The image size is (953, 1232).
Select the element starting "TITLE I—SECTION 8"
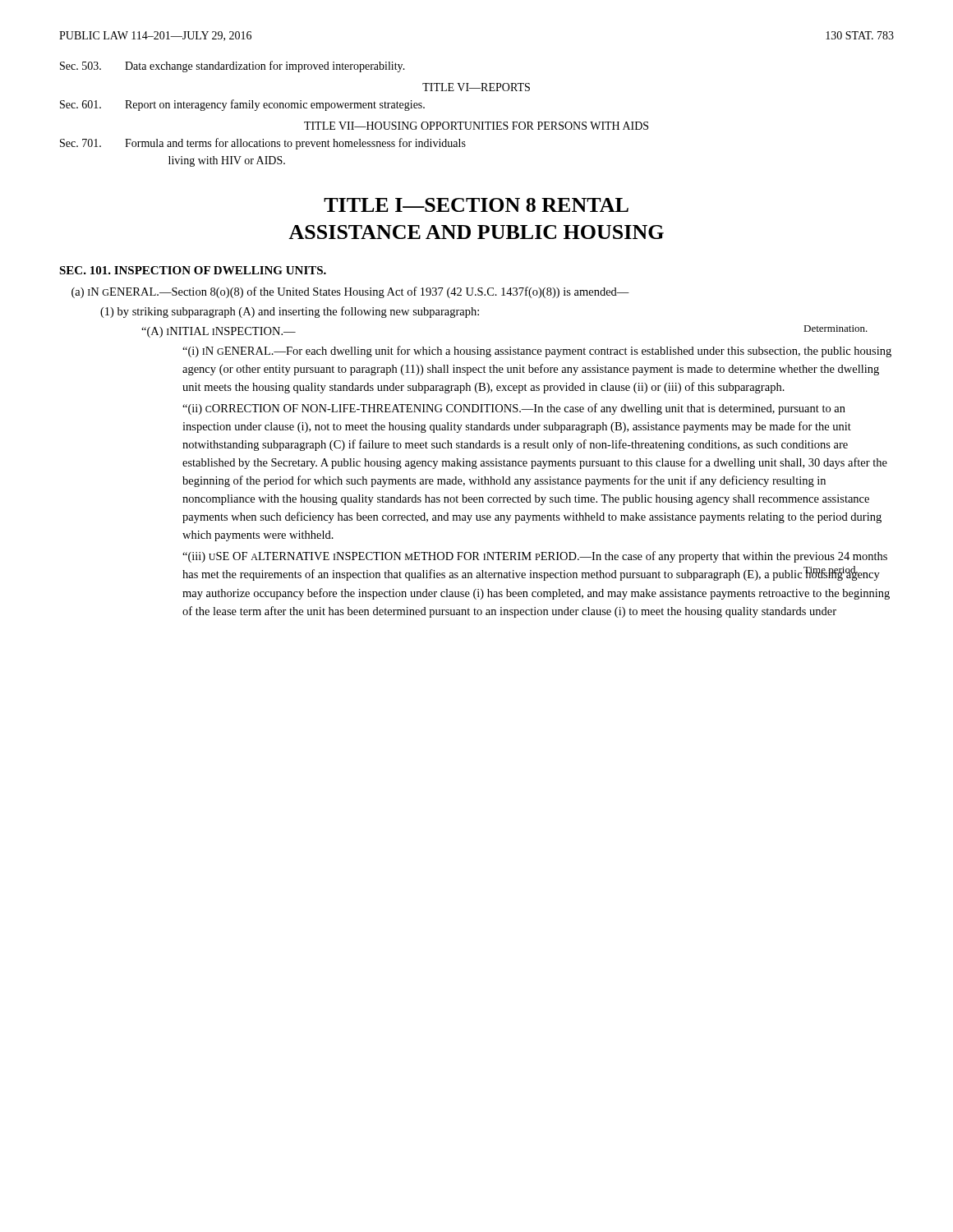[x=476, y=218]
